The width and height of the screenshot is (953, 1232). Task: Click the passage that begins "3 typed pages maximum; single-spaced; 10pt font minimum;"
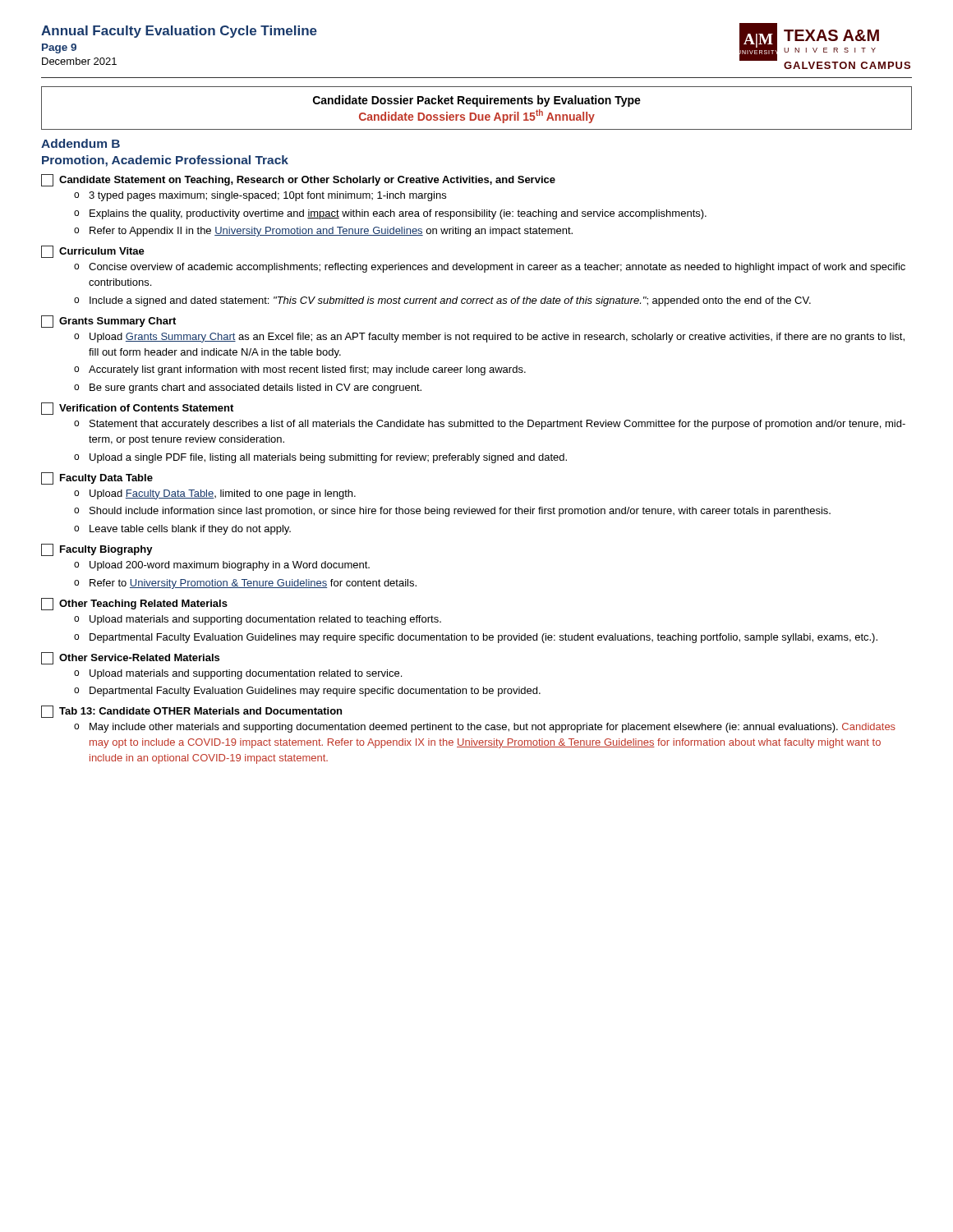268,195
